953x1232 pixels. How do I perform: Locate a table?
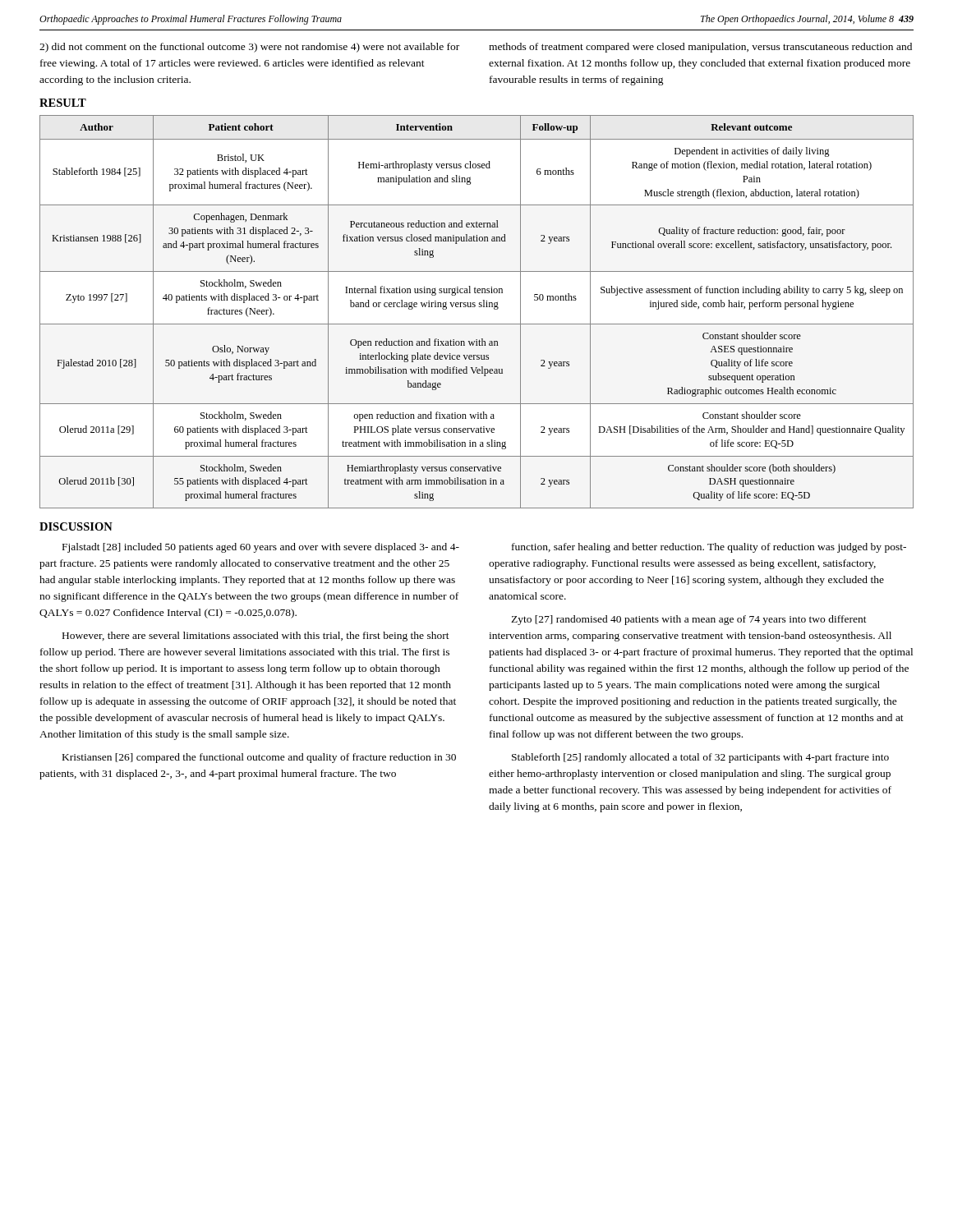(476, 312)
